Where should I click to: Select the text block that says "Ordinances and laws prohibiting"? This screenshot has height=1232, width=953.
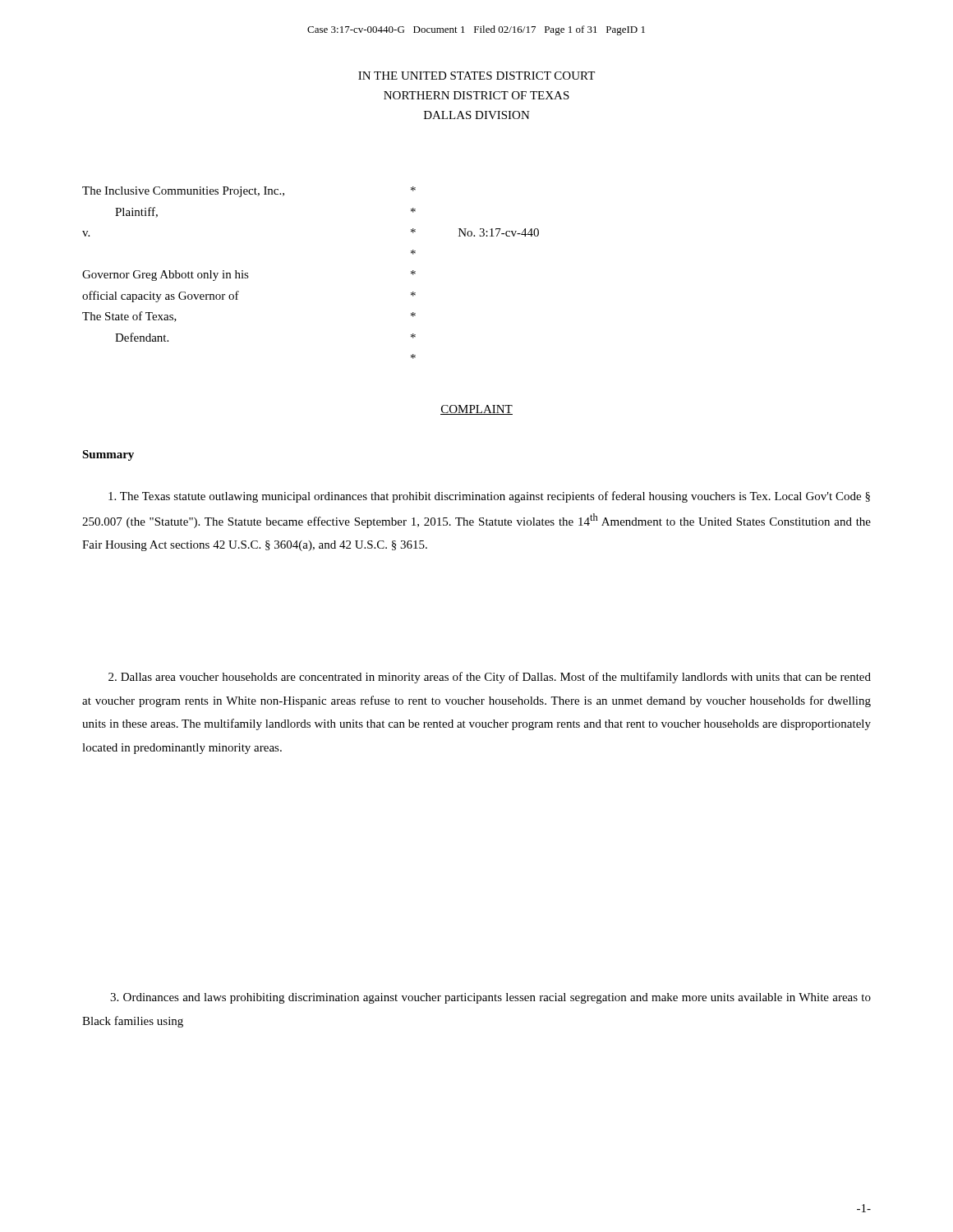[x=476, y=1009]
